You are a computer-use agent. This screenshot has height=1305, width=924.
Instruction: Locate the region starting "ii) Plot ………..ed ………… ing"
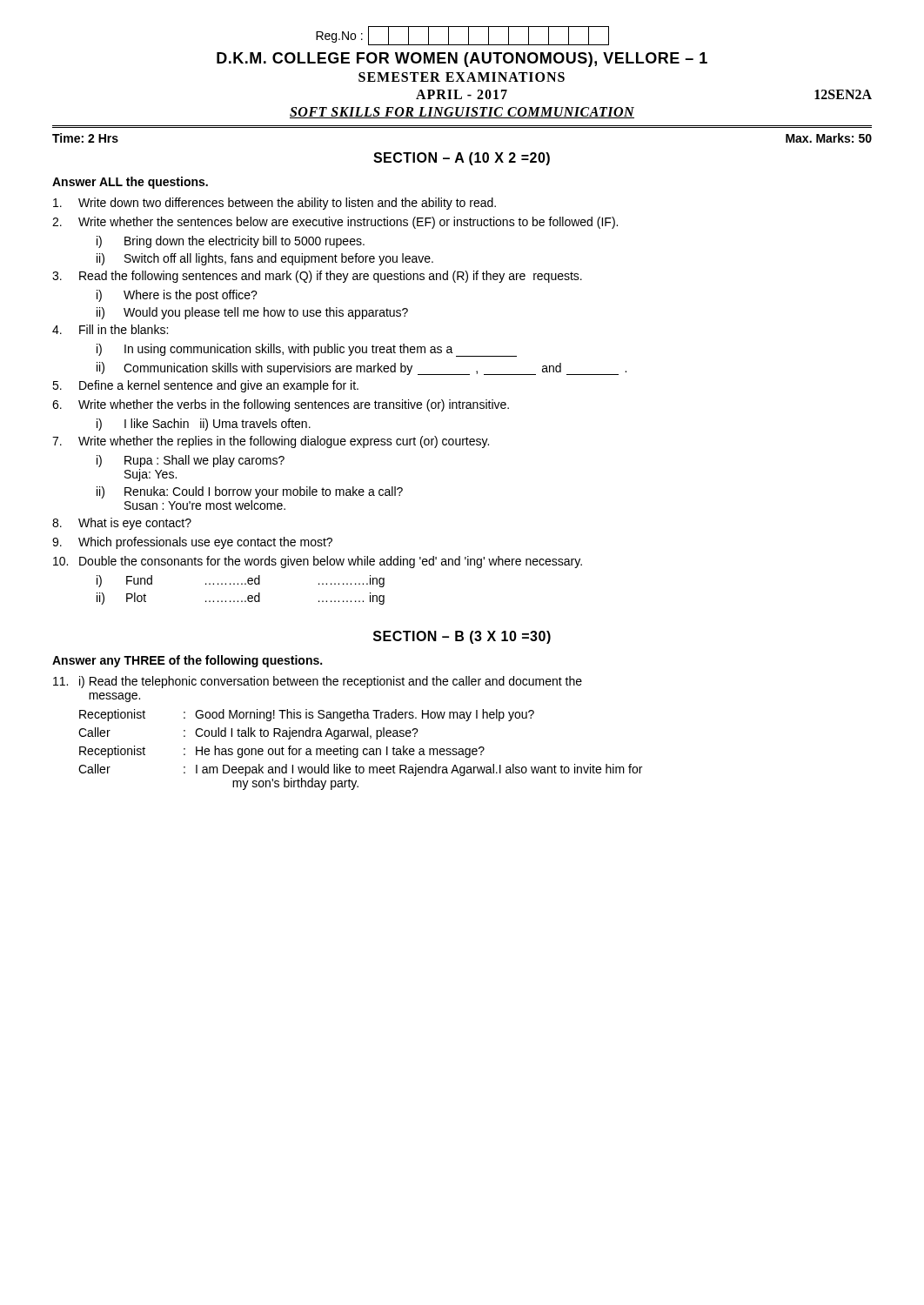(x=240, y=598)
